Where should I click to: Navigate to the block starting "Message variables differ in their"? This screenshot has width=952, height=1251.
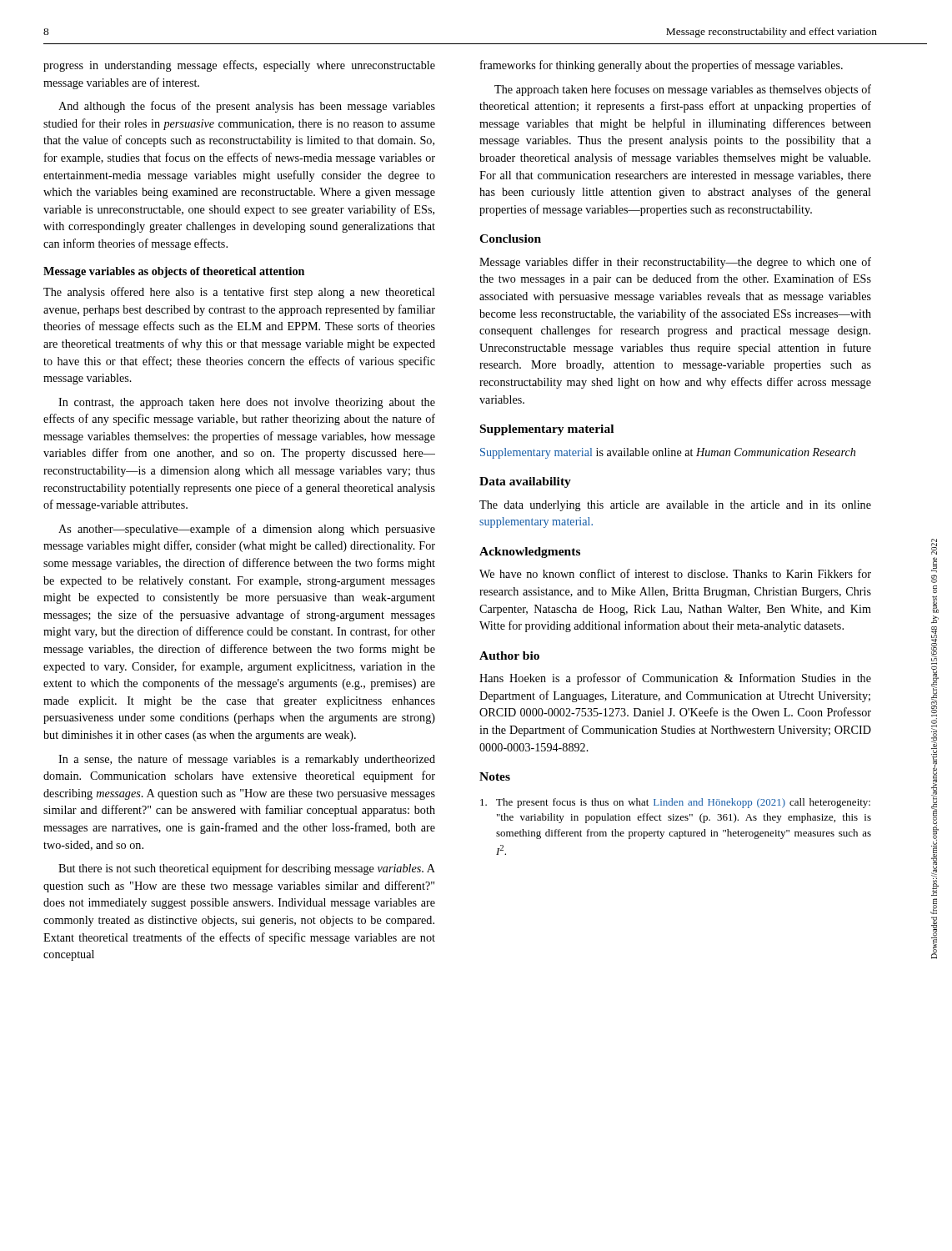click(675, 331)
